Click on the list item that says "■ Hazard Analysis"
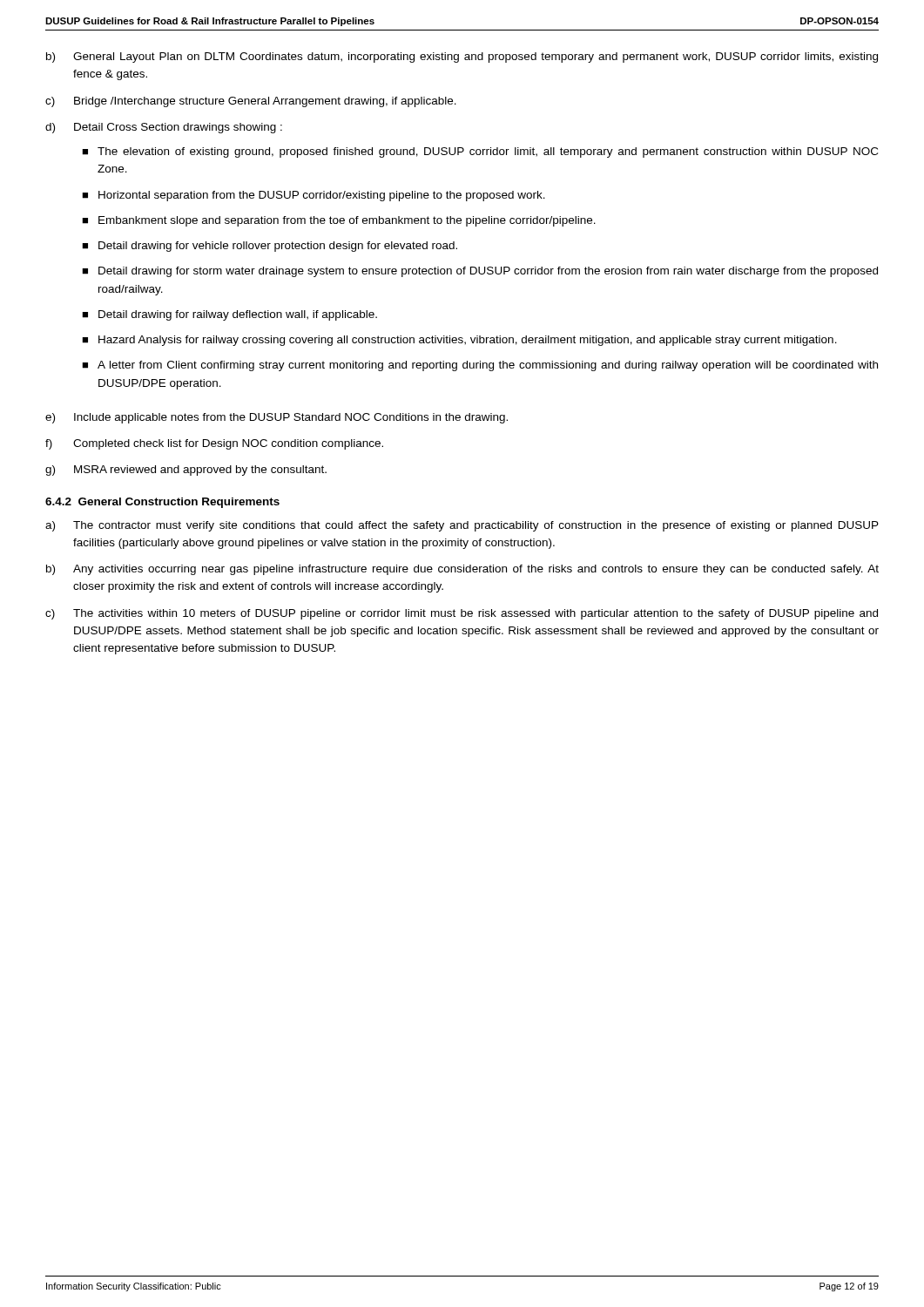The width and height of the screenshot is (924, 1307). (480, 340)
